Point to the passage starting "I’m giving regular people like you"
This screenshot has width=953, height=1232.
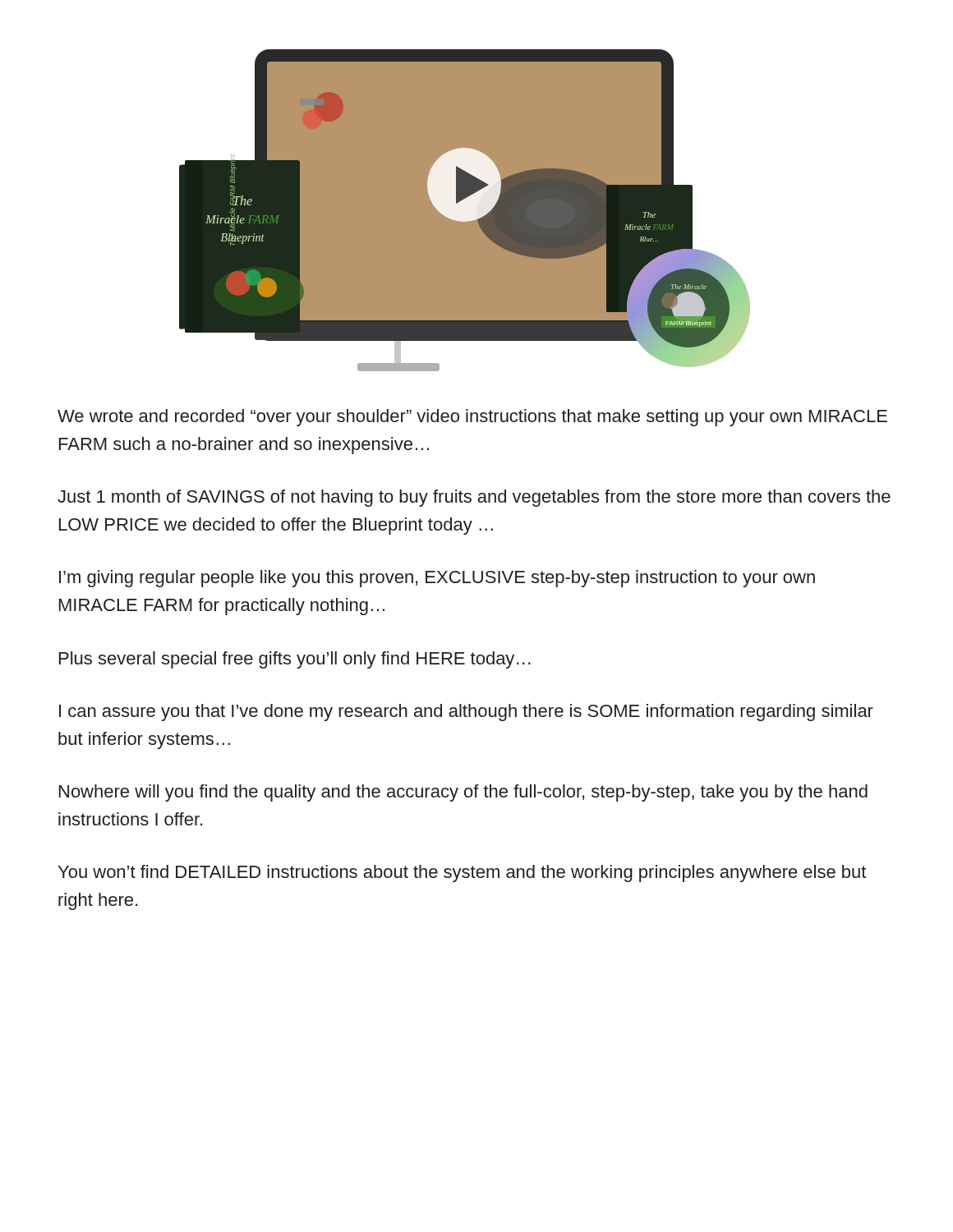click(x=437, y=591)
